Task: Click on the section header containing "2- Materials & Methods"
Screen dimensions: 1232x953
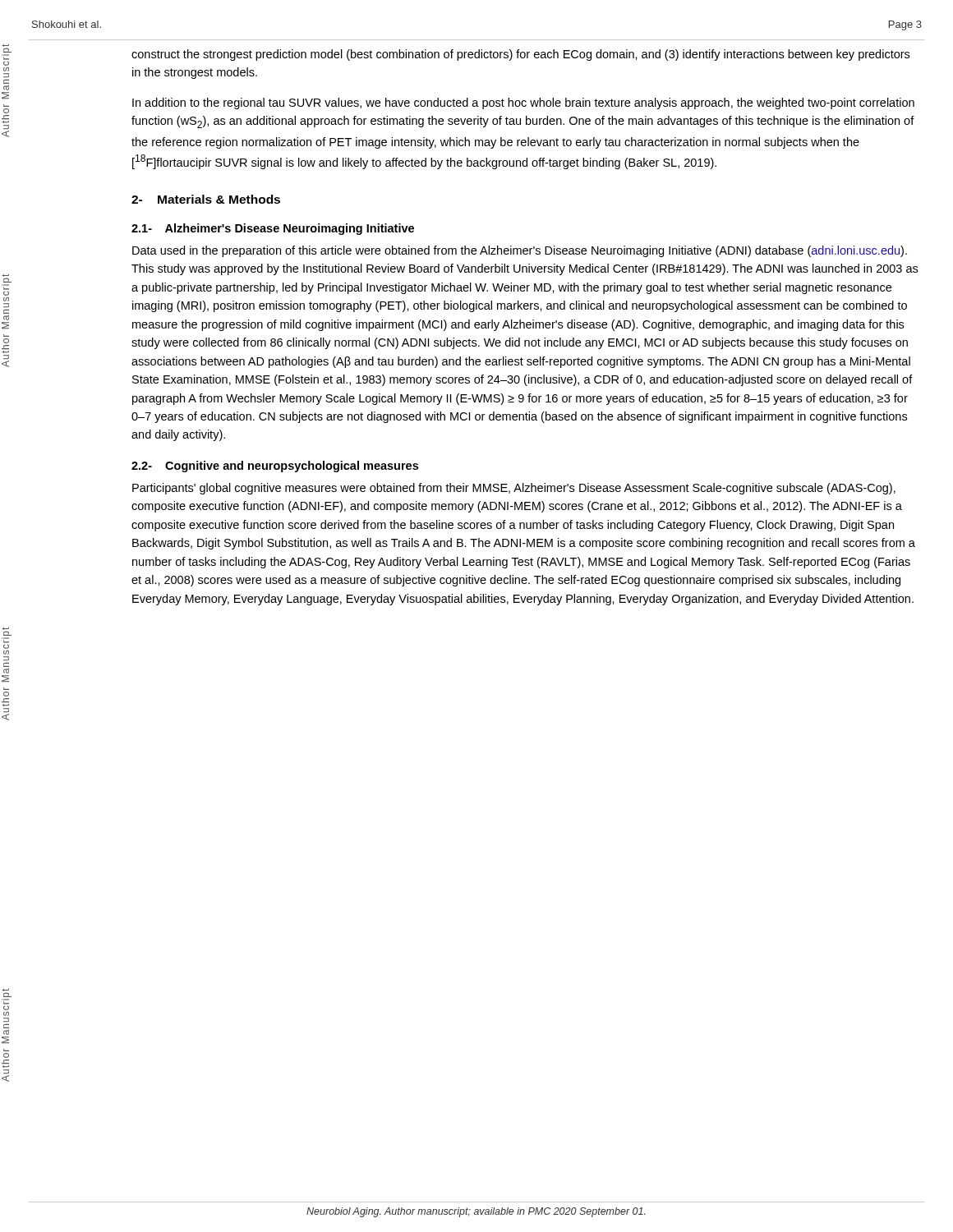Action: pos(206,199)
